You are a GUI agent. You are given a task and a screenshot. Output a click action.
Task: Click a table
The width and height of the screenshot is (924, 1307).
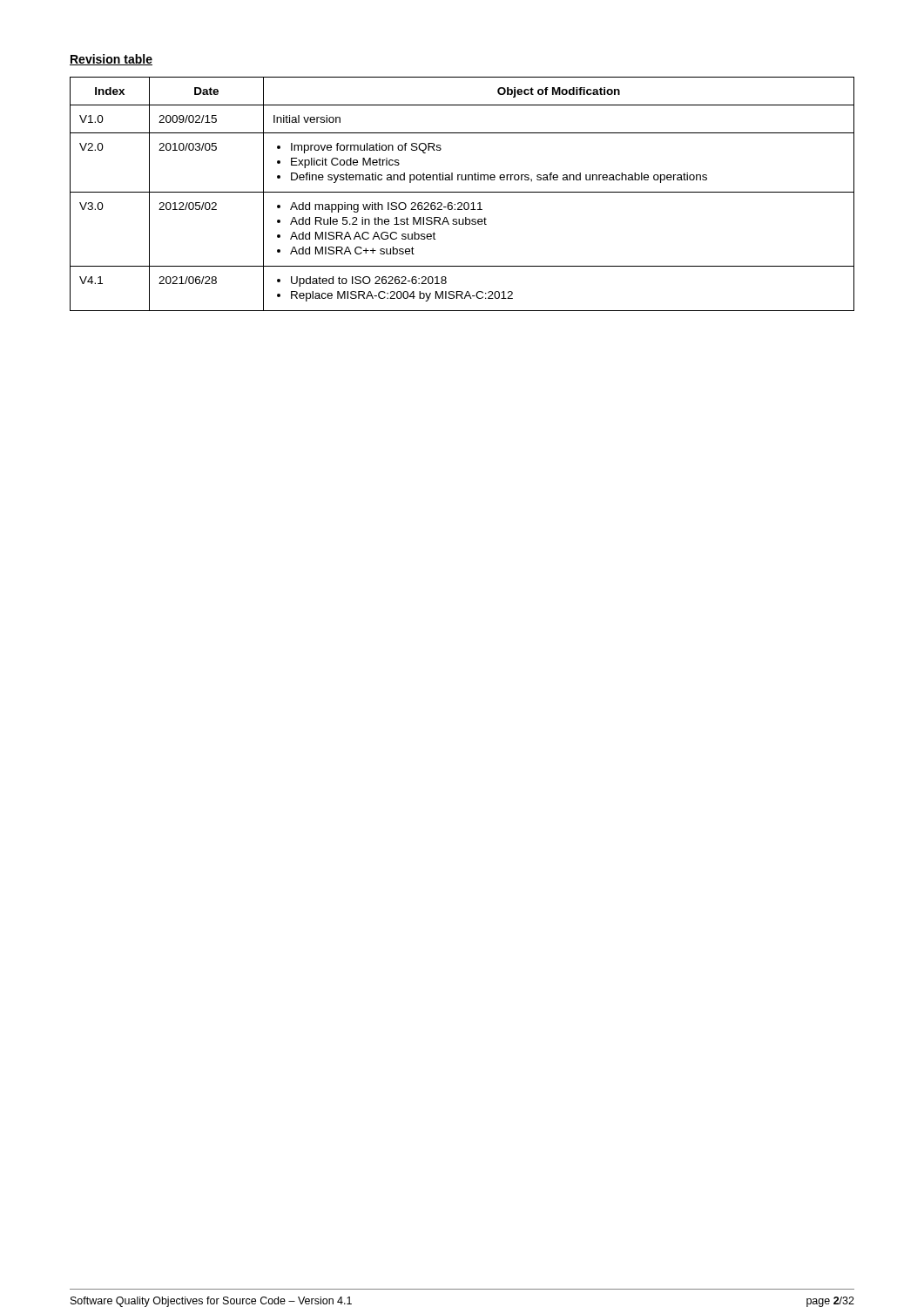pos(462,194)
